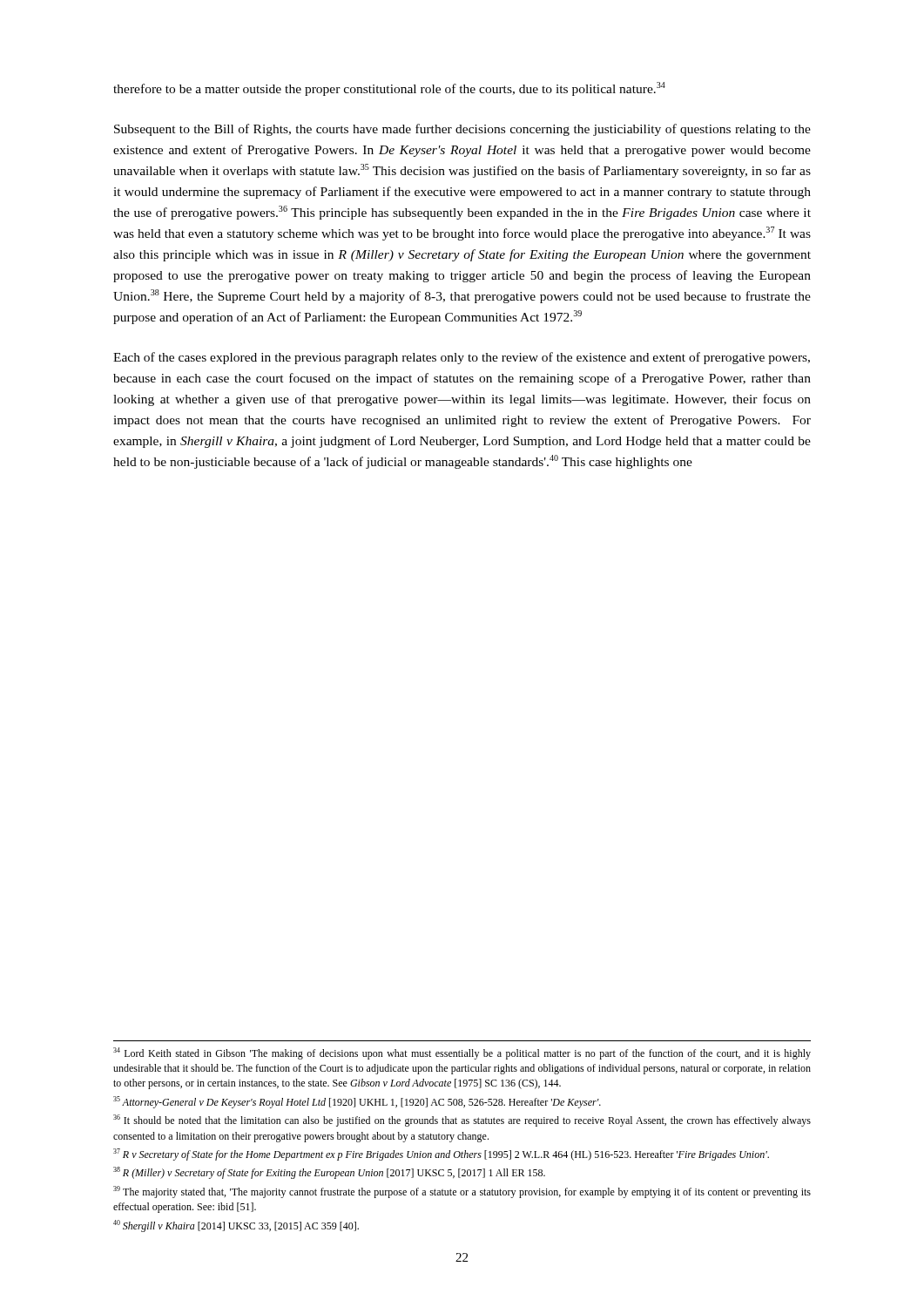This screenshot has height=1307, width=924.
Task: Click on the footnote that reads "36 It should be noted that"
Action: tap(462, 1128)
